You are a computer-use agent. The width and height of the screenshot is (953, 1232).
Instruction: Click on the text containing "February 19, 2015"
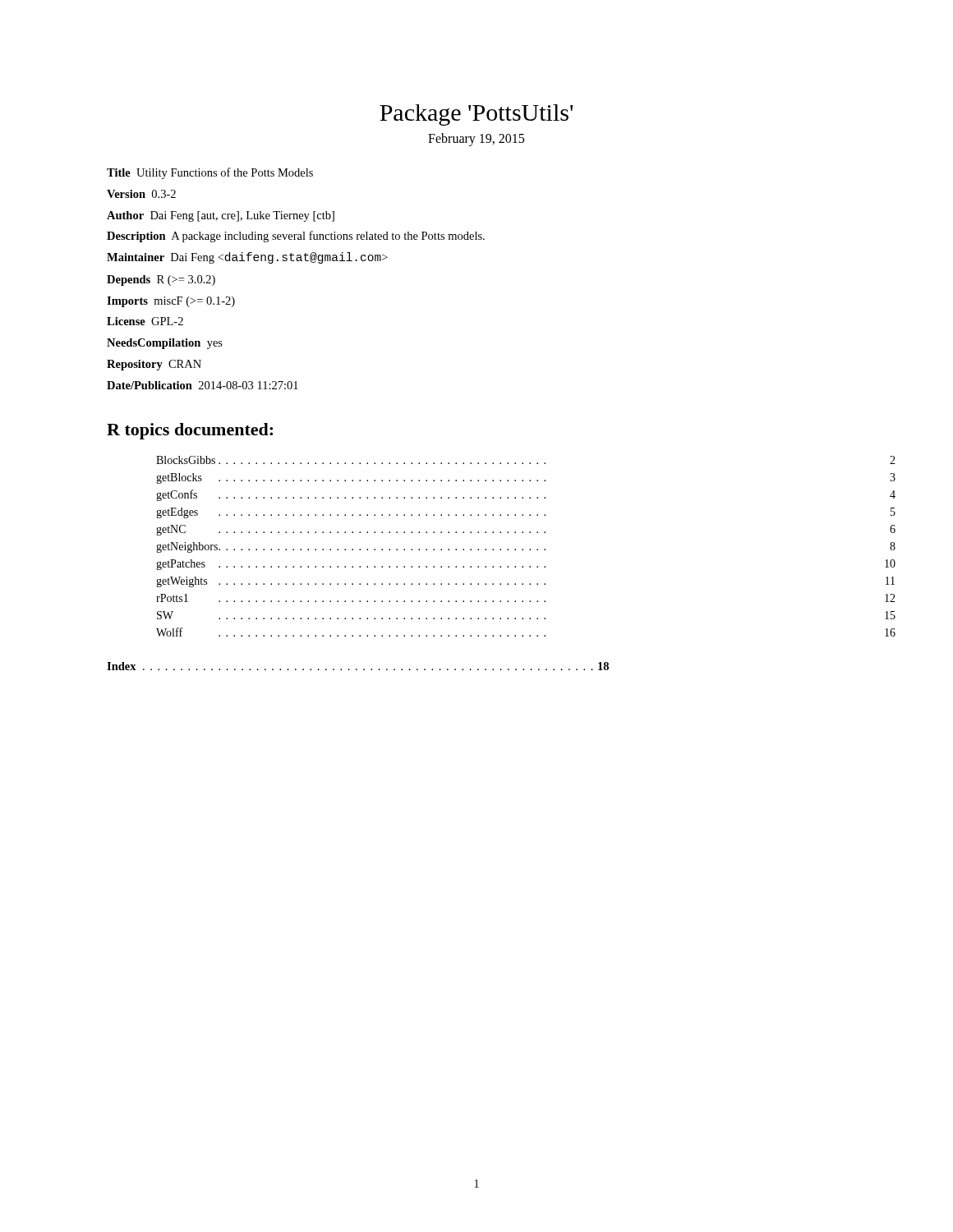476,138
